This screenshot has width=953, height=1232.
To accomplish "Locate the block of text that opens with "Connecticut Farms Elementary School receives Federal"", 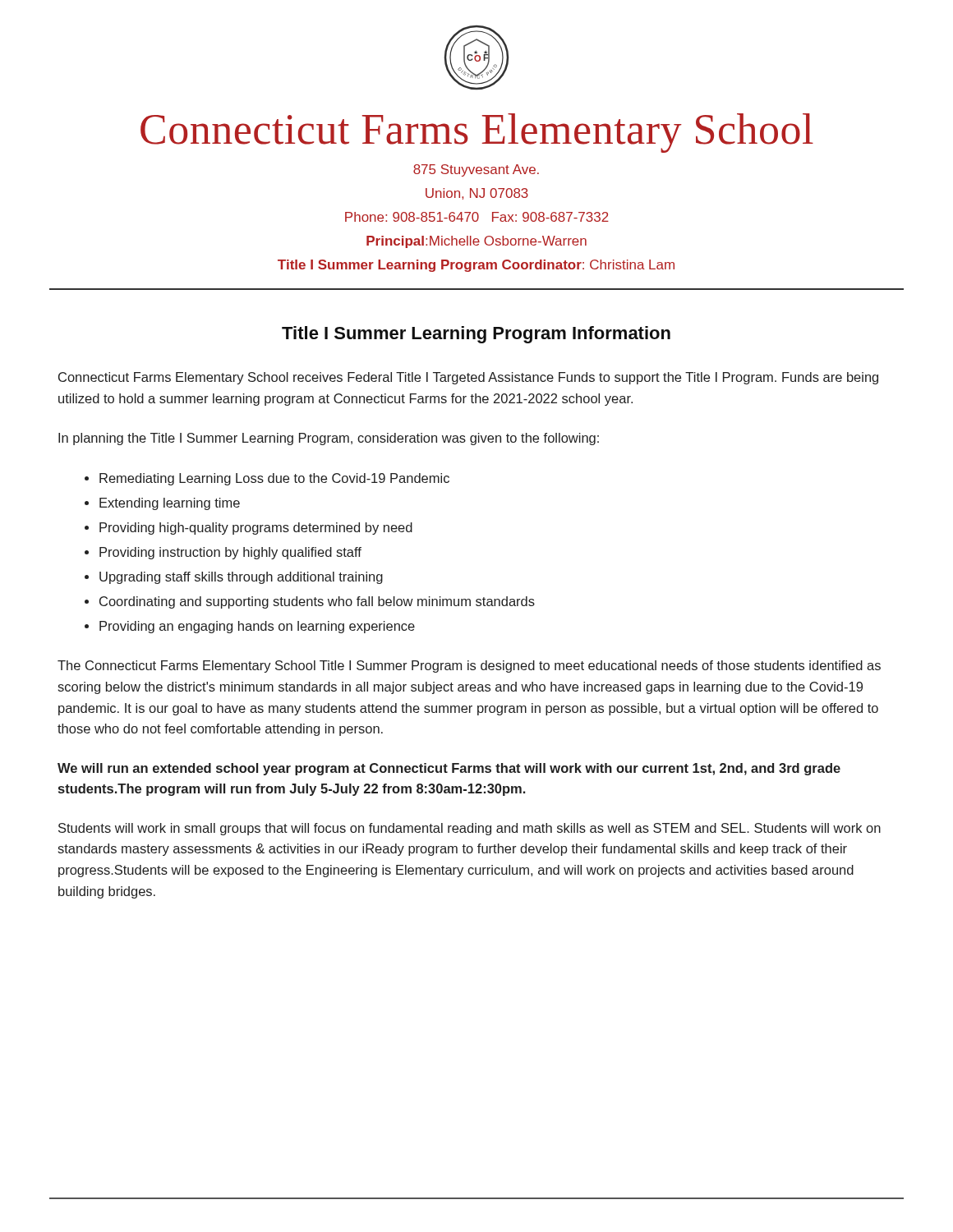I will [476, 389].
